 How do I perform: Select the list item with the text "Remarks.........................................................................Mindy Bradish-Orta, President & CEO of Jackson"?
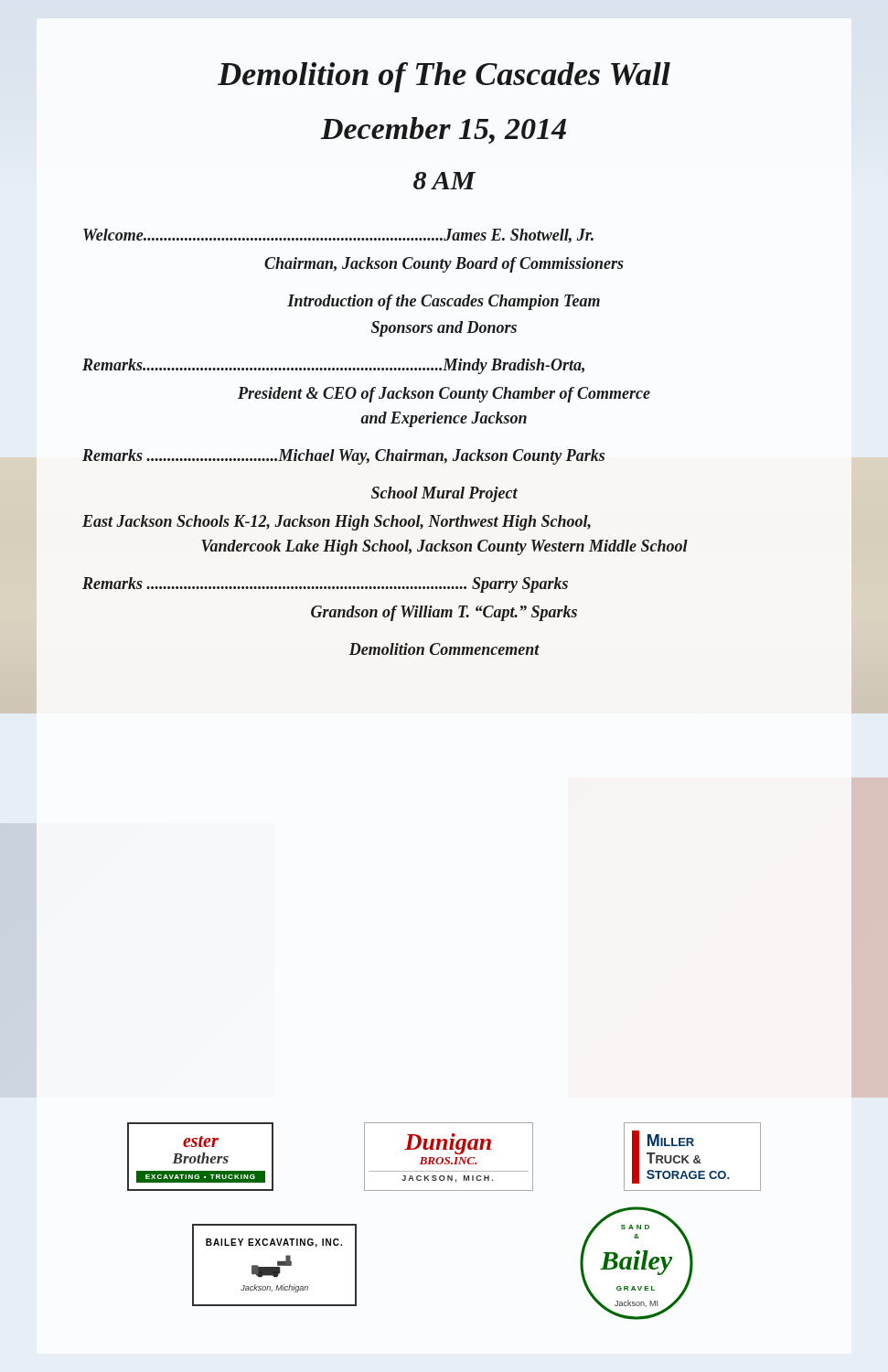[444, 392]
